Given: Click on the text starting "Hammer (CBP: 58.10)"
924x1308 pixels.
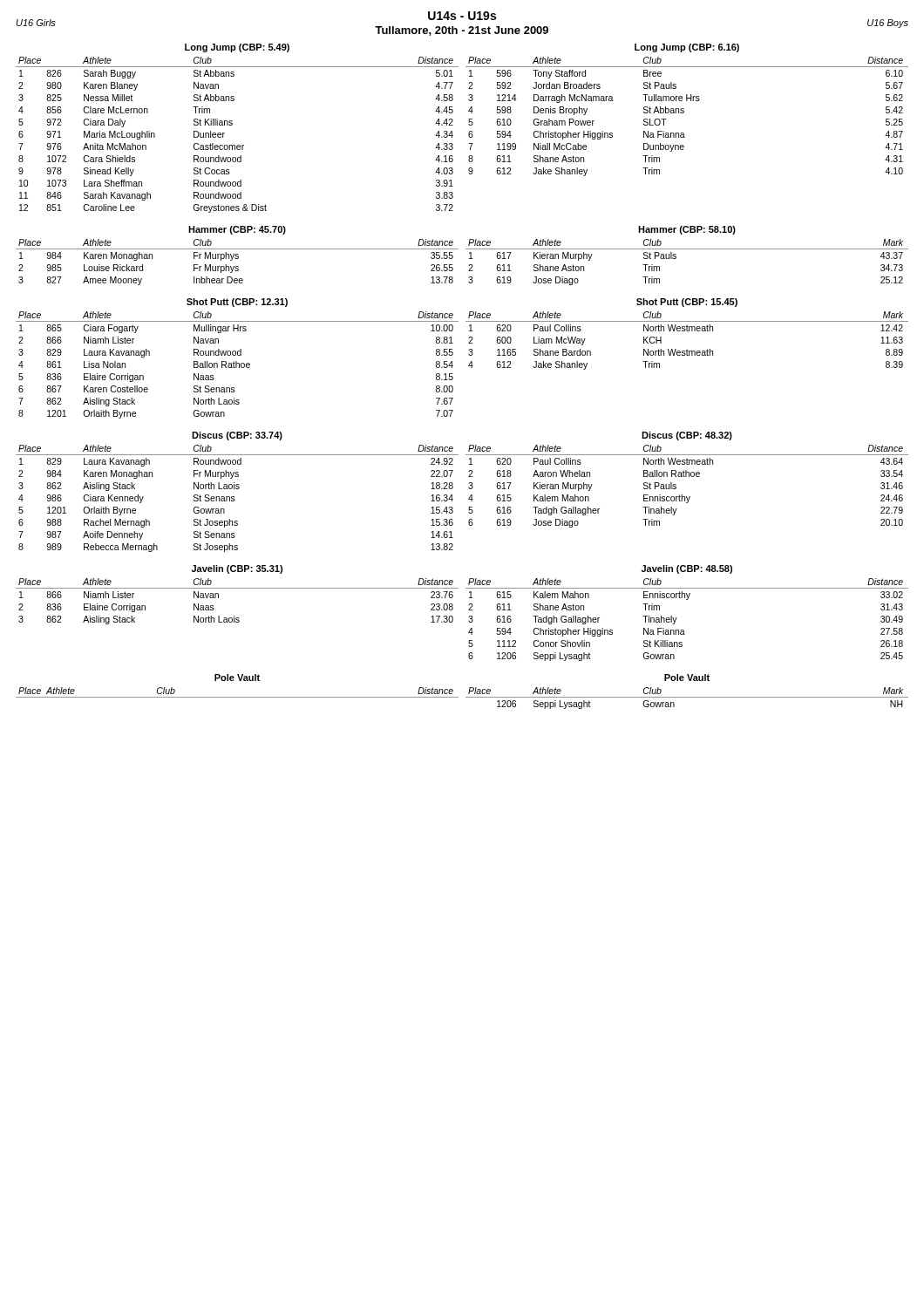Looking at the screenshot, I should [687, 229].
